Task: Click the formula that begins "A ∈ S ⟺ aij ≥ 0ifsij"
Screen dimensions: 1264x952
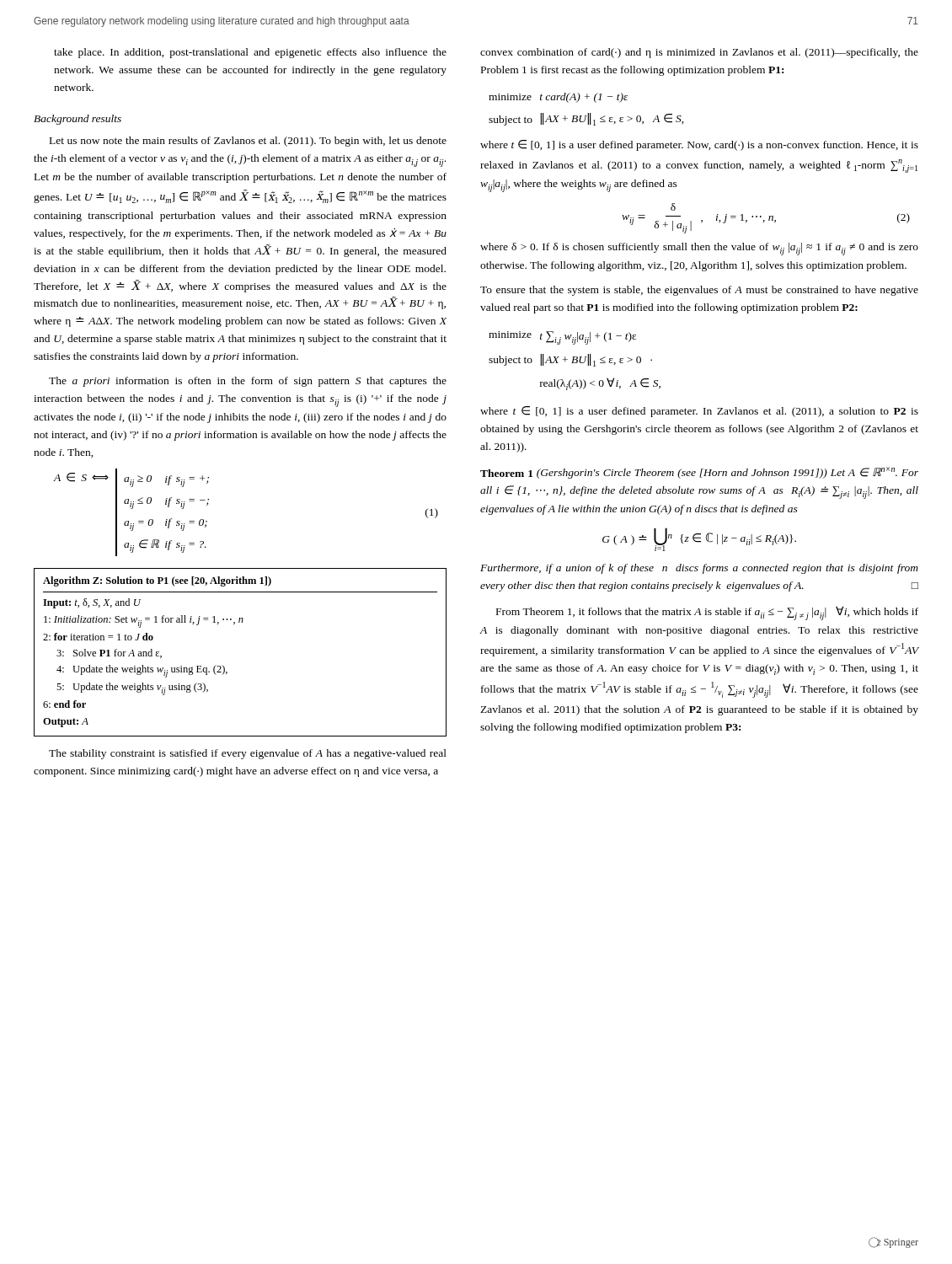Action: coord(250,512)
